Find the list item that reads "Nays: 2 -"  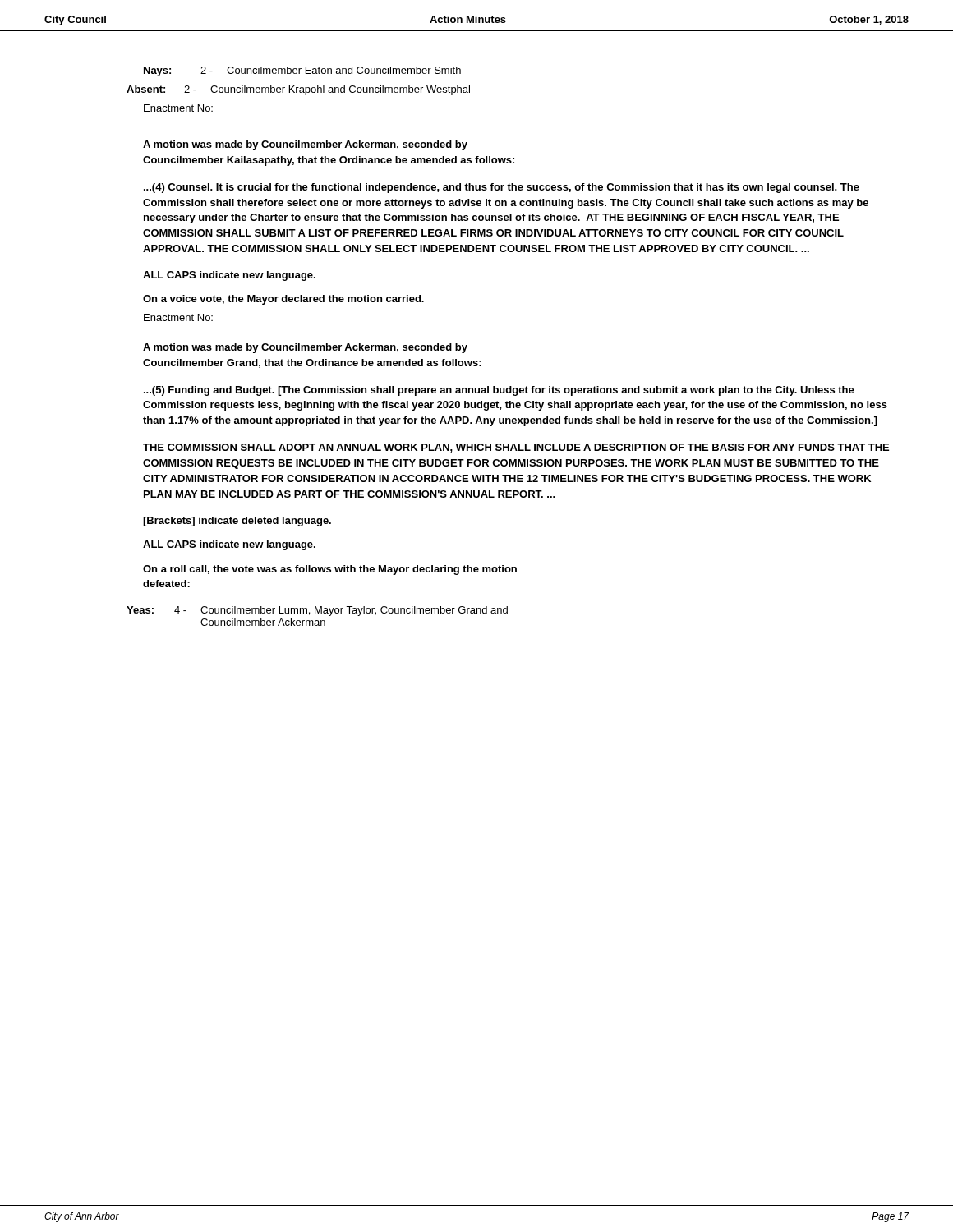[x=302, y=70]
